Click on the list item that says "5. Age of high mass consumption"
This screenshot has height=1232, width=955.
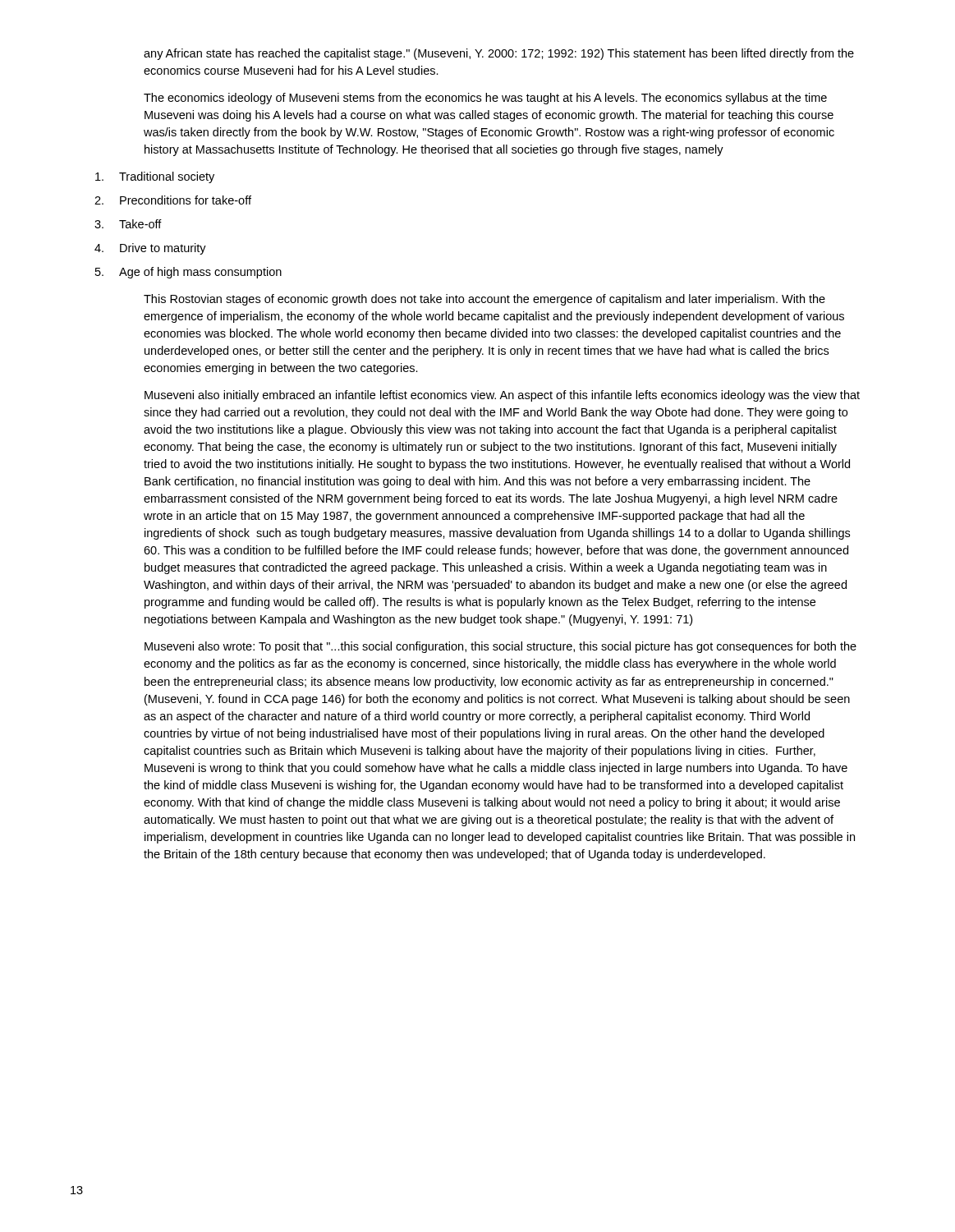(188, 273)
